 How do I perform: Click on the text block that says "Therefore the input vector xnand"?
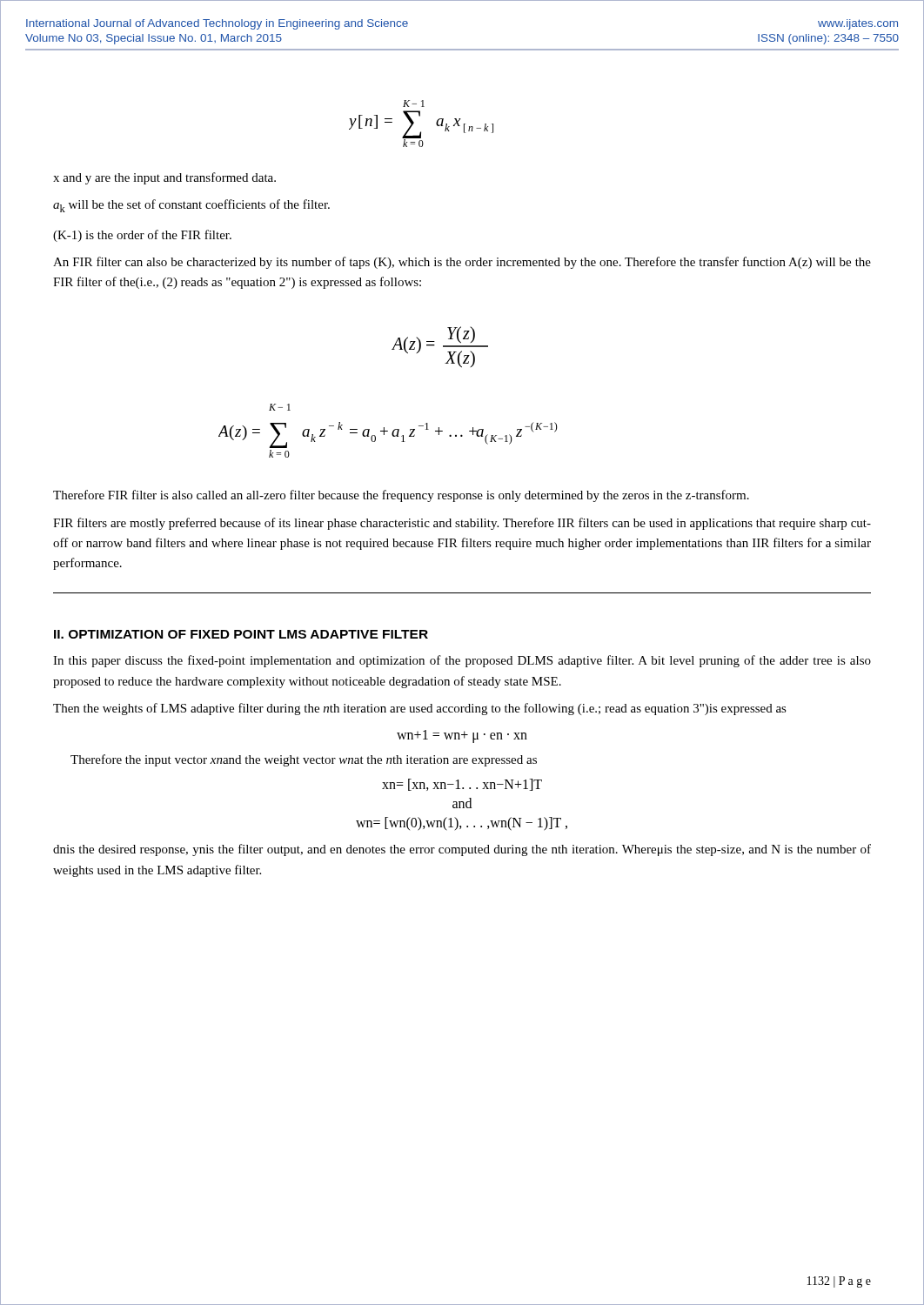(304, 760)
